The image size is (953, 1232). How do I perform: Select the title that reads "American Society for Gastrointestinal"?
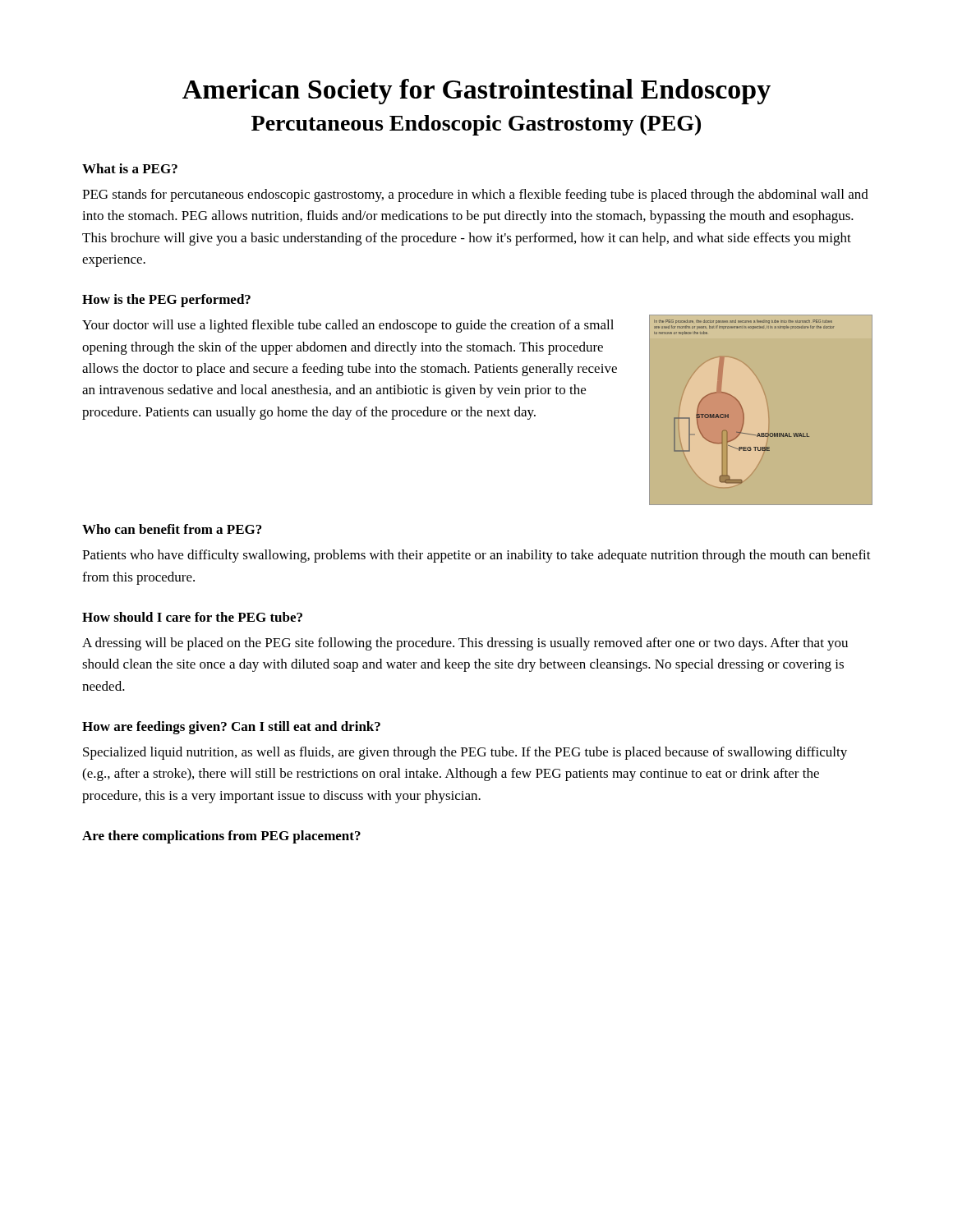click(x=476, y=105)
